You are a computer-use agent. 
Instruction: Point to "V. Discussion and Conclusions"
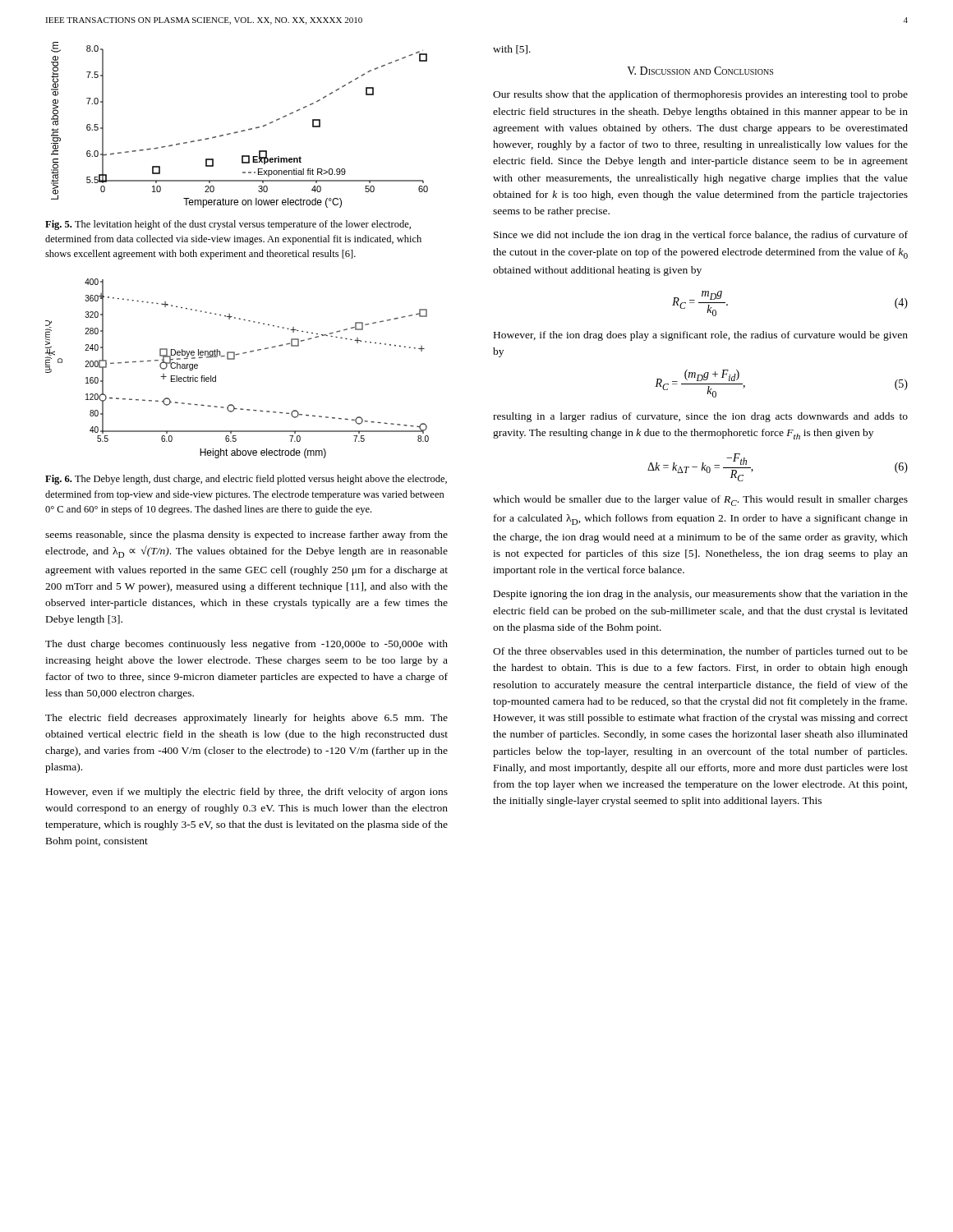coord(700,71)
